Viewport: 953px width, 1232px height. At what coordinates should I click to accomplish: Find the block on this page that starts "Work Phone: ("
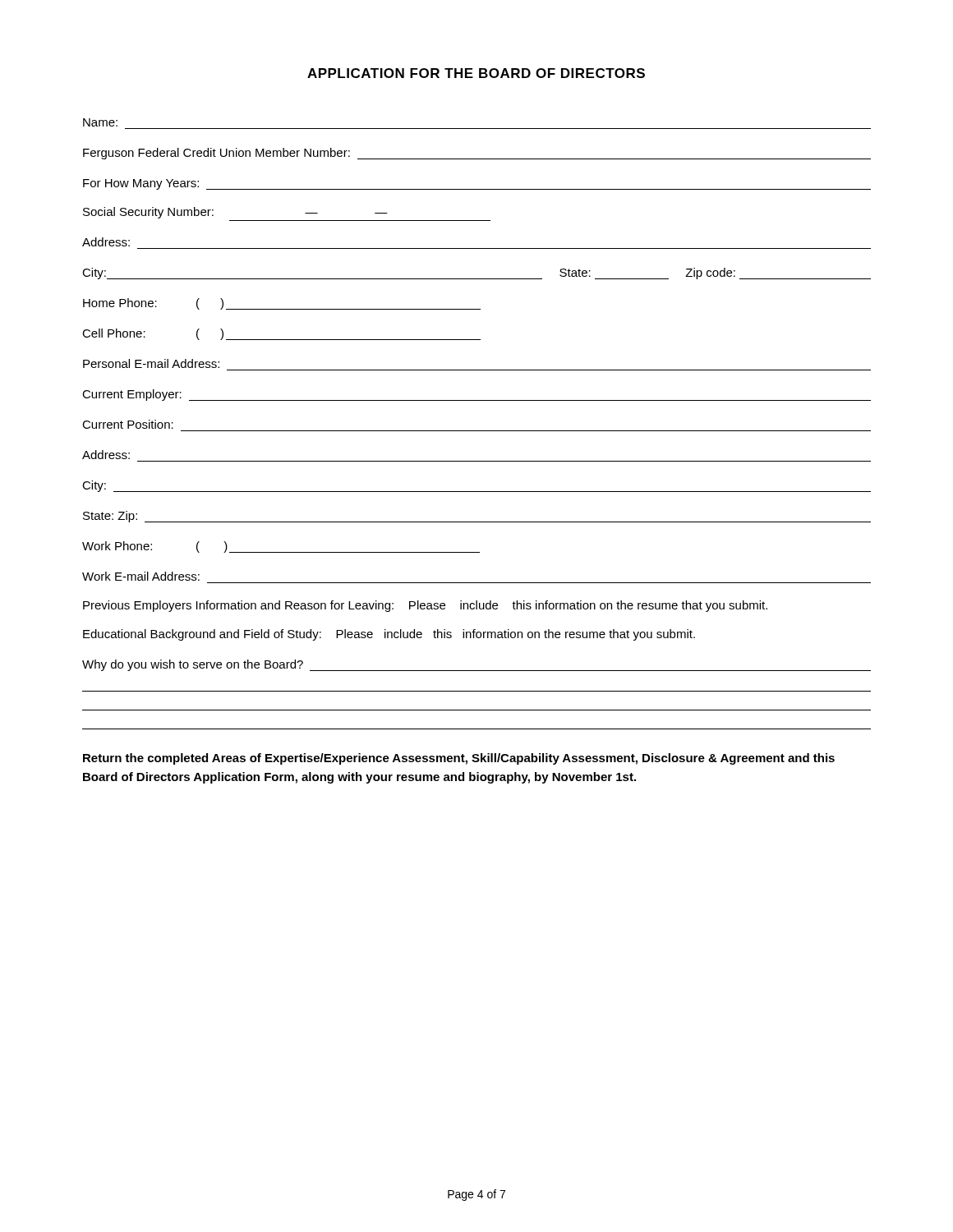(x=281, y=545)
